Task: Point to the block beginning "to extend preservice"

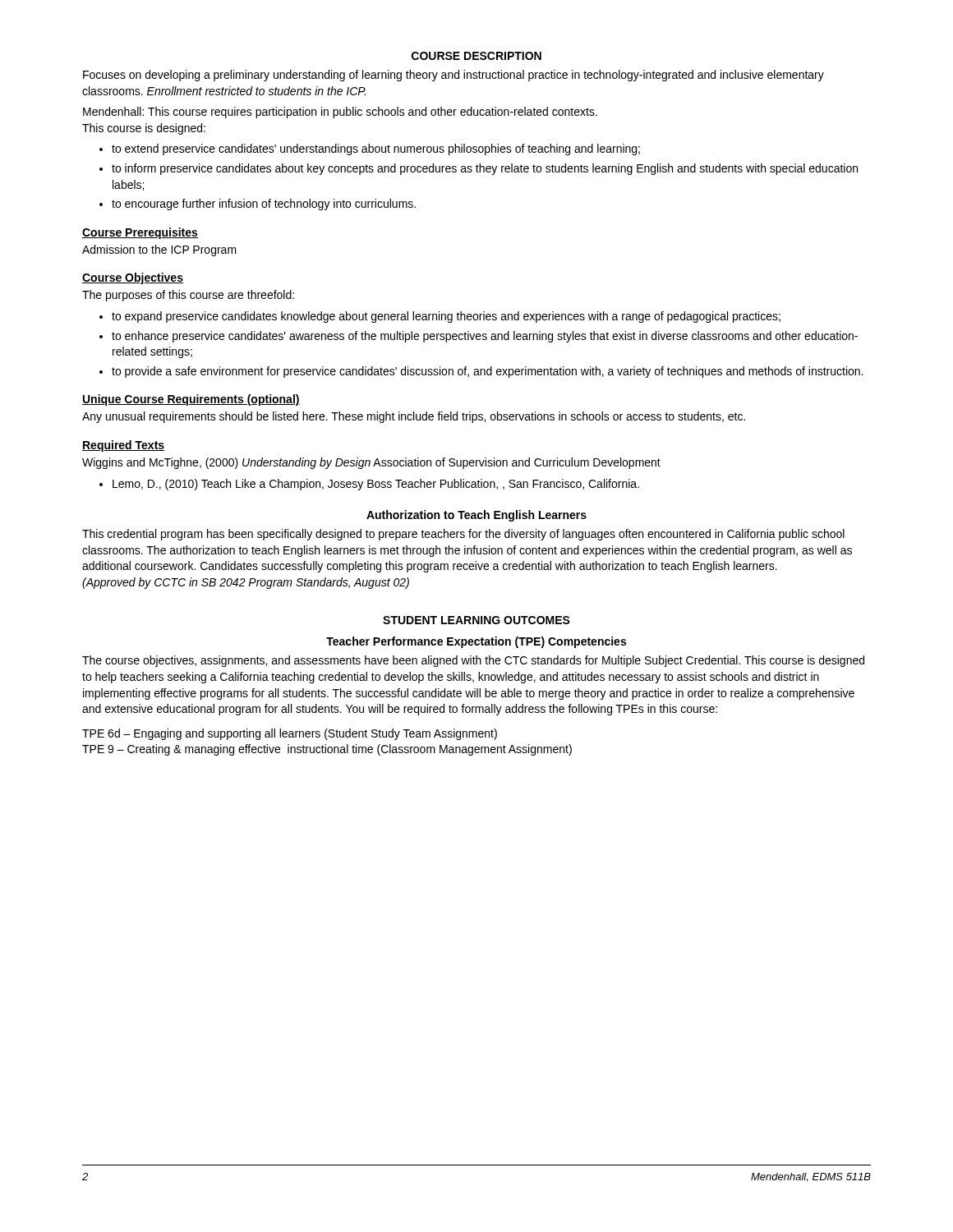Action: tap(476, 177)
